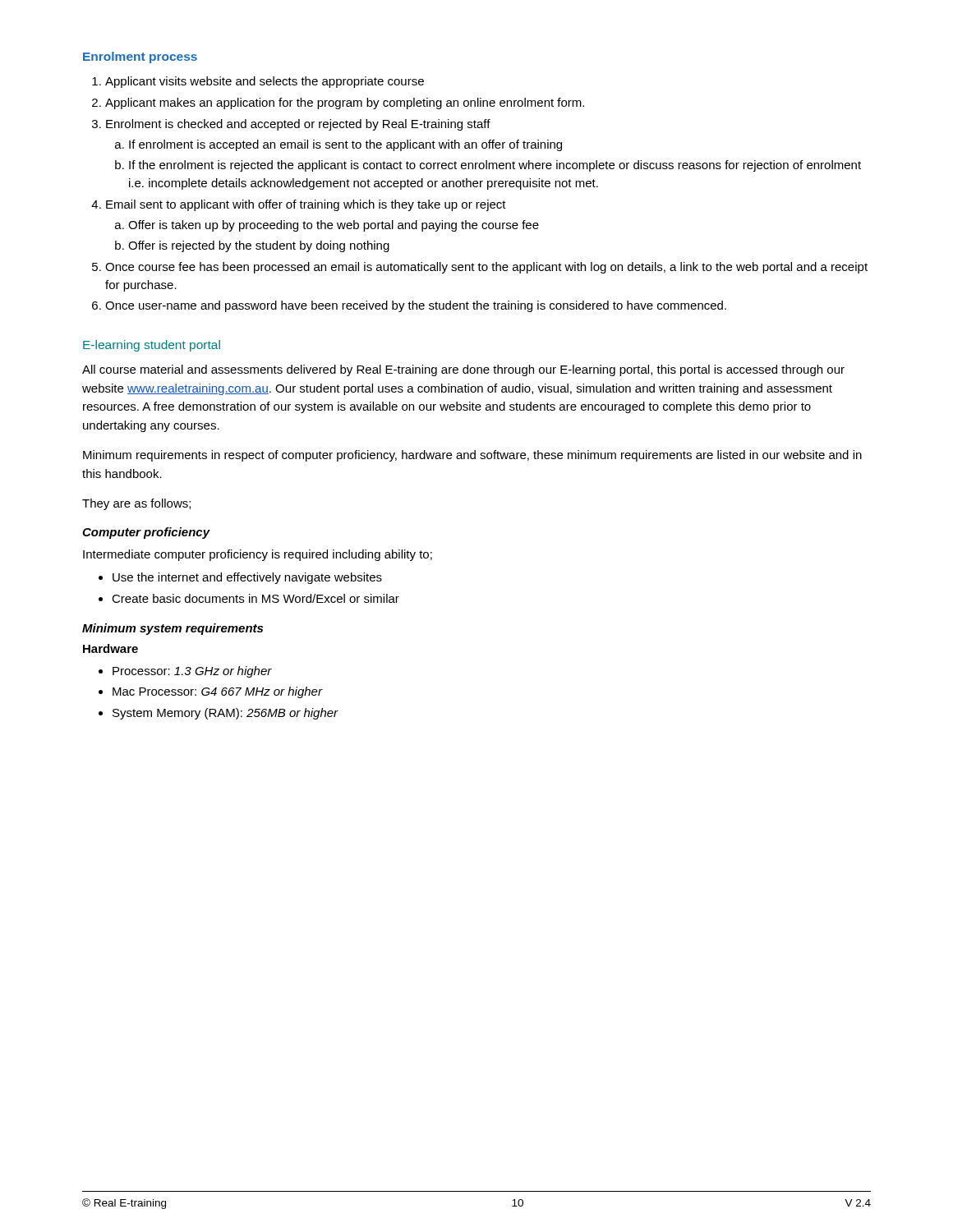This screenshot has width=953, height=1232.
Task: Click the passage that begins "Use the internet"
Action: click(240, 578)
